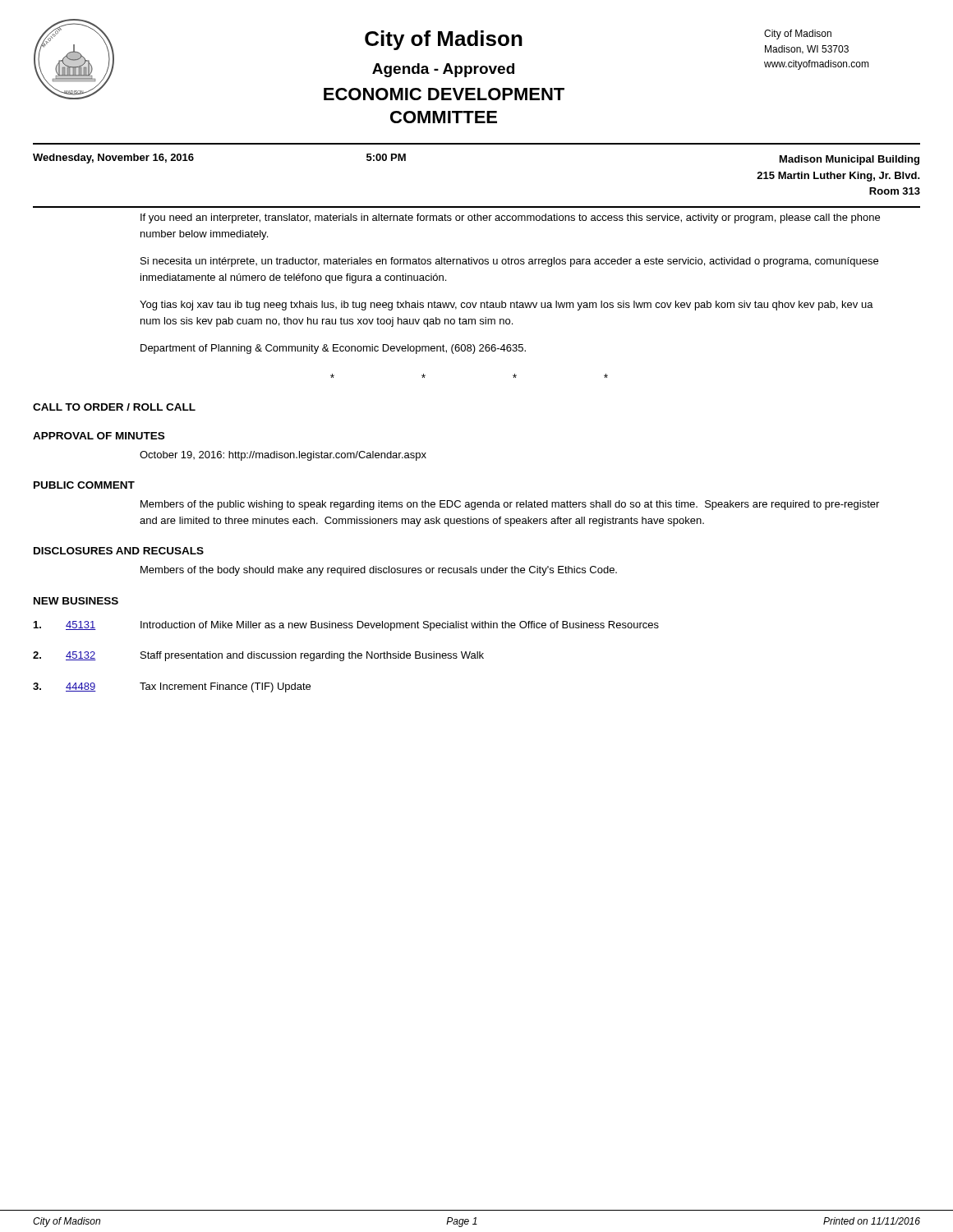Click the passage that begins "2. 45132 Staff presentation and discussion"

476,655
